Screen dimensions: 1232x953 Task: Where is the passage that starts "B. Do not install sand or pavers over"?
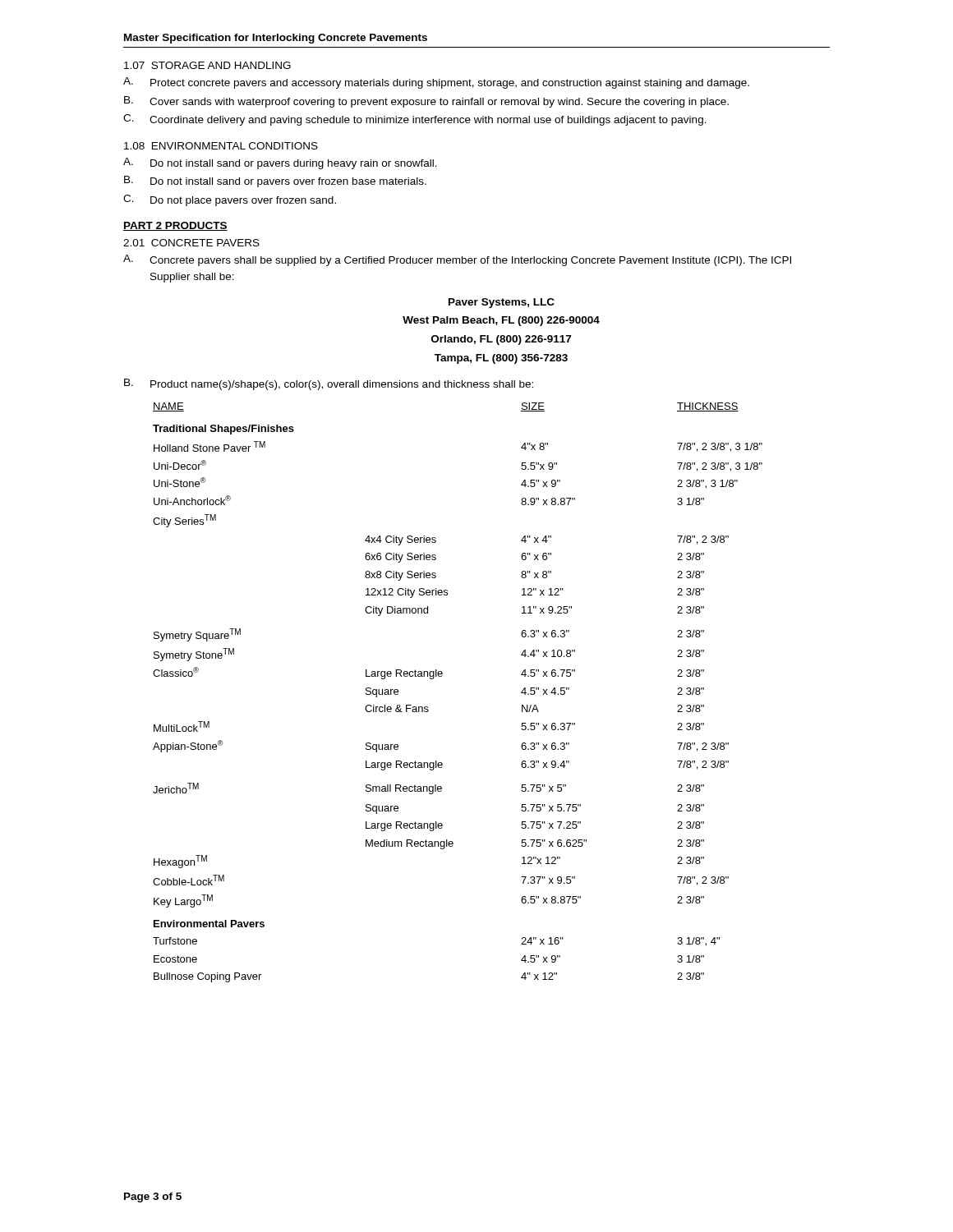[x=275, y=182]
